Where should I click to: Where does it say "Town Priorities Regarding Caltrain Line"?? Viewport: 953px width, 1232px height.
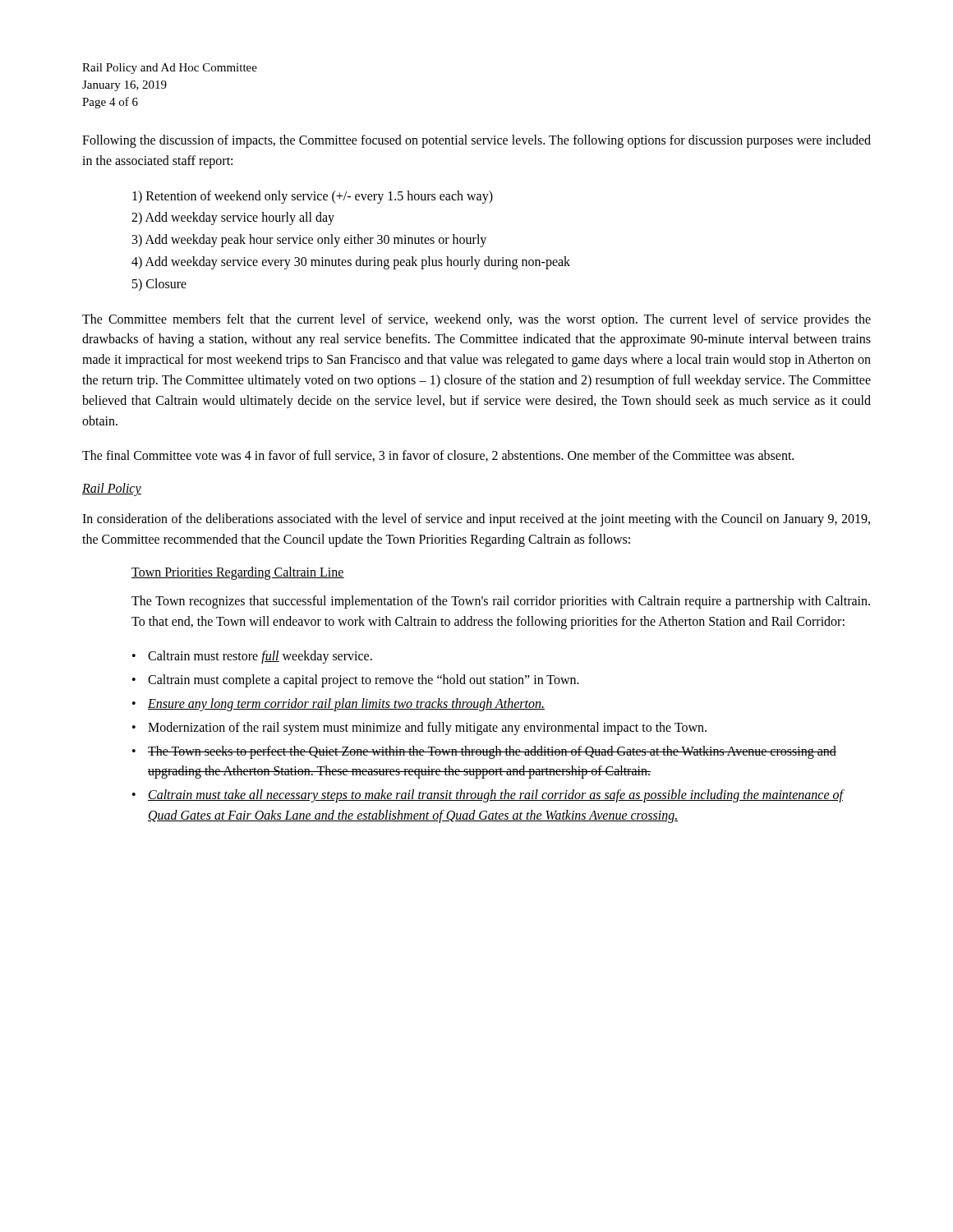point(238,572)
